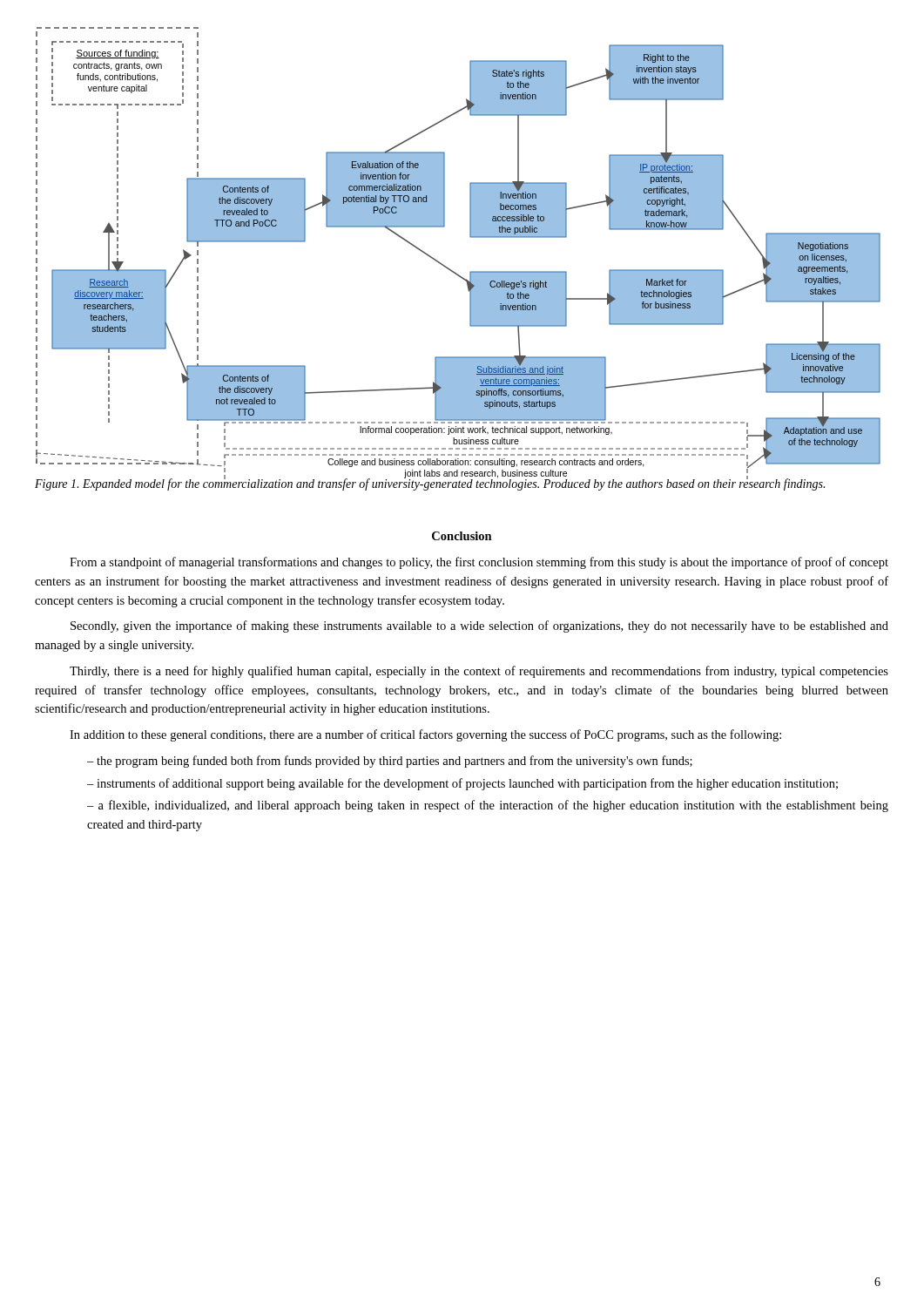Screen dimensions: 1307x924
Task: Click on the passage starting "From a standpoint of managerial"
Action: click(462, 582)
